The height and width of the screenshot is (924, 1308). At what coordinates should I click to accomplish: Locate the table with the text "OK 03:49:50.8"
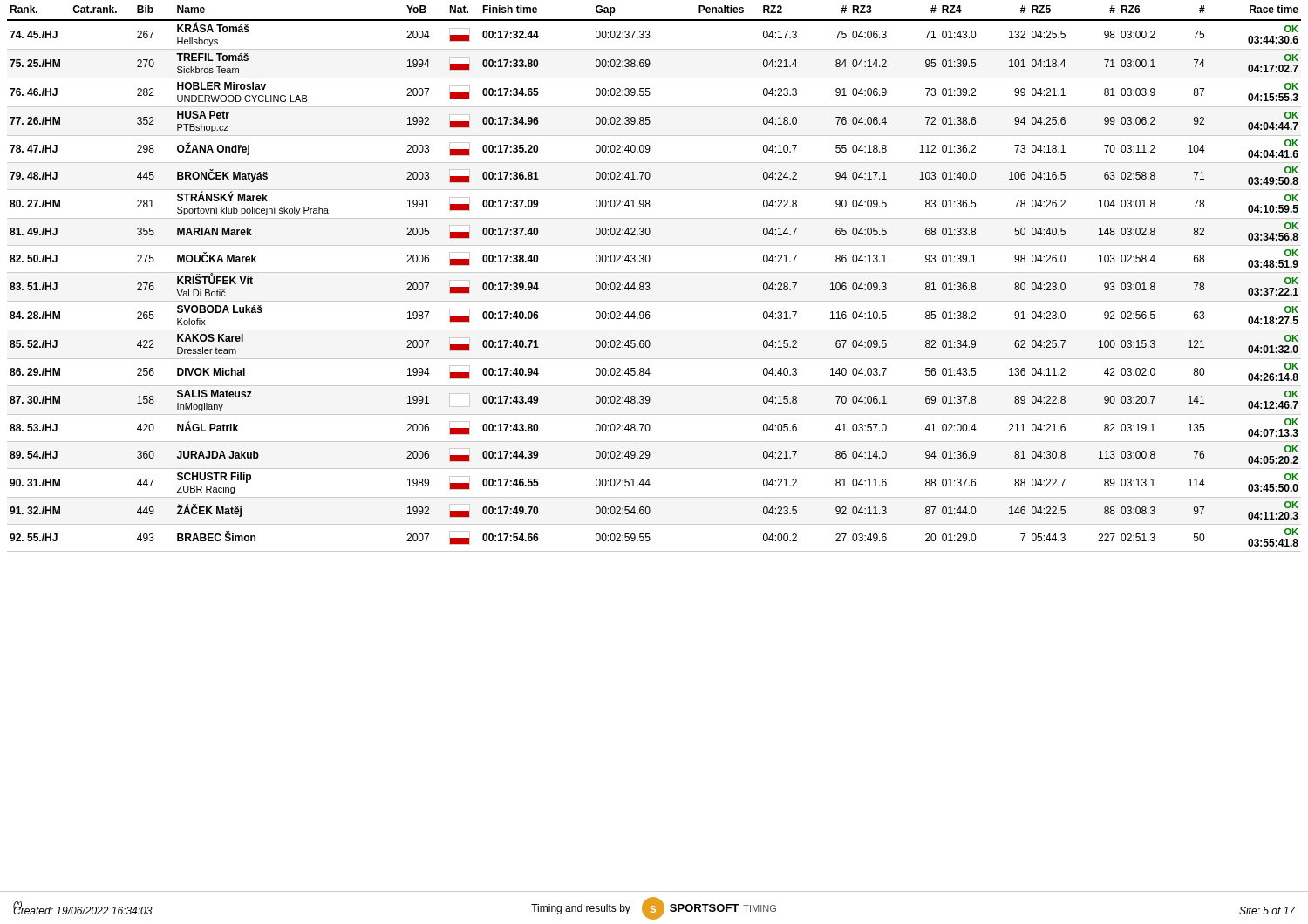[654, 276]
